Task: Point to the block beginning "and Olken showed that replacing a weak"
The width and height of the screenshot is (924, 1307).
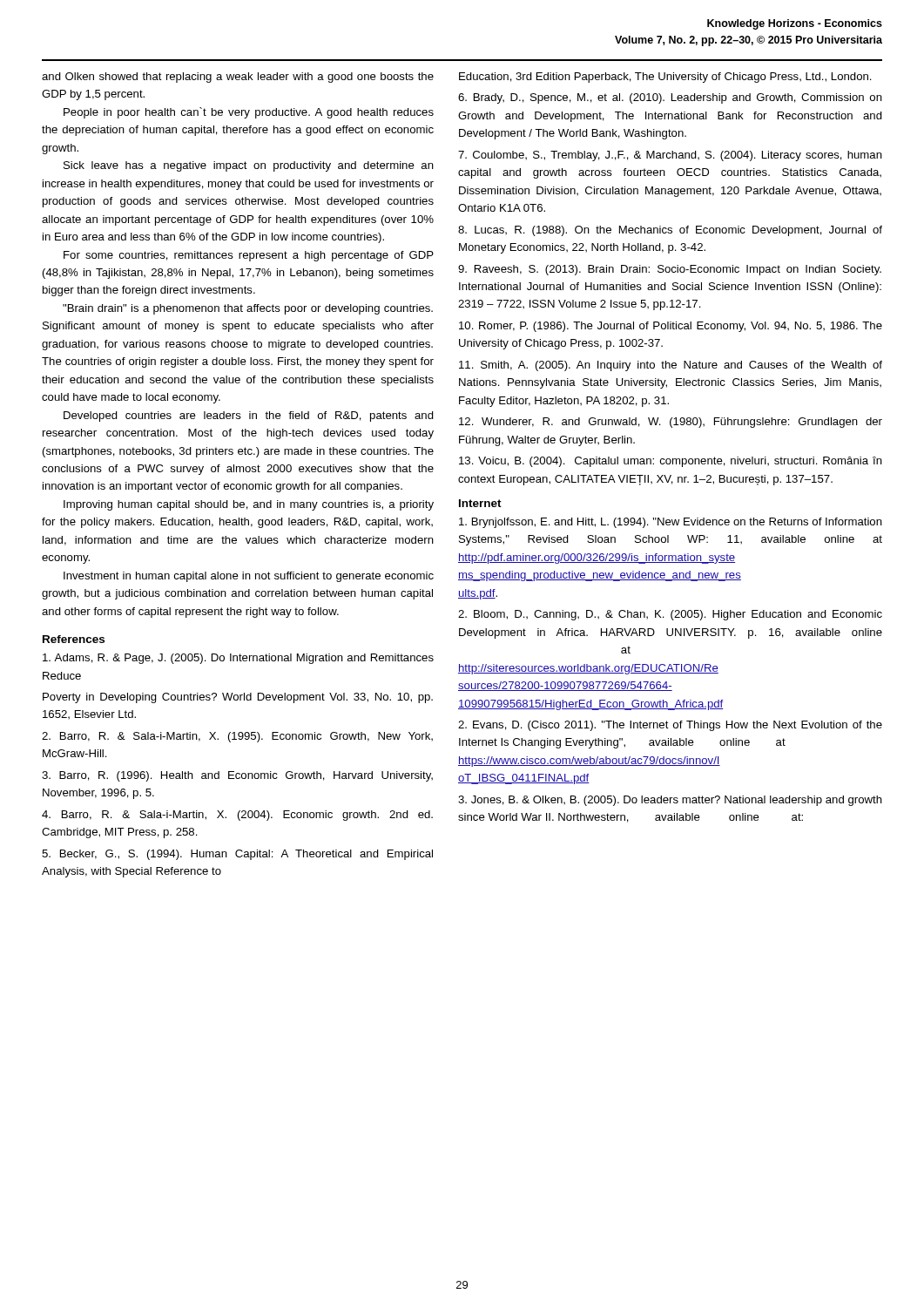Action: [238, 344]
